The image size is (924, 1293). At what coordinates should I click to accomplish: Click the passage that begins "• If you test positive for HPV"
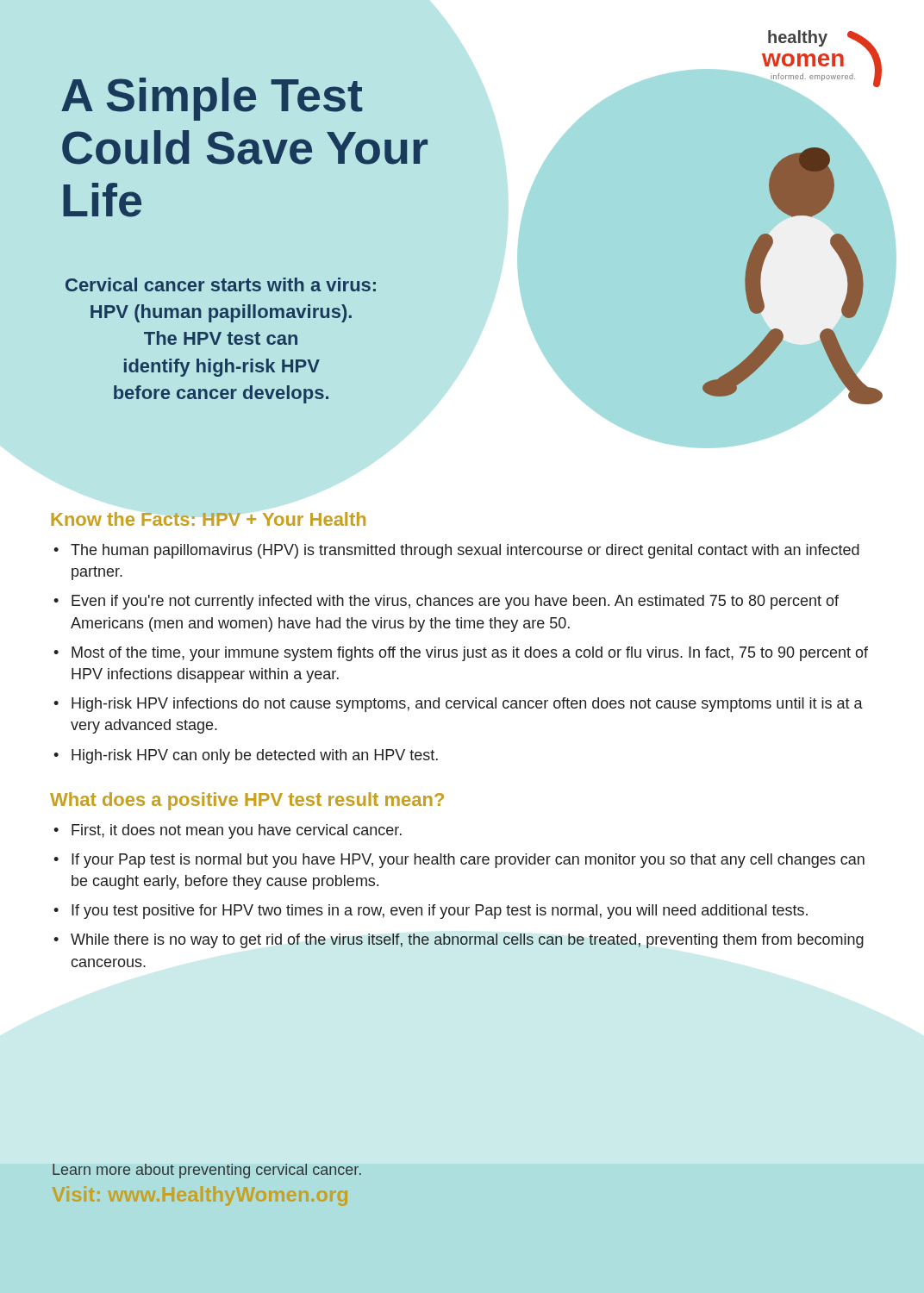tap(431, 911)
